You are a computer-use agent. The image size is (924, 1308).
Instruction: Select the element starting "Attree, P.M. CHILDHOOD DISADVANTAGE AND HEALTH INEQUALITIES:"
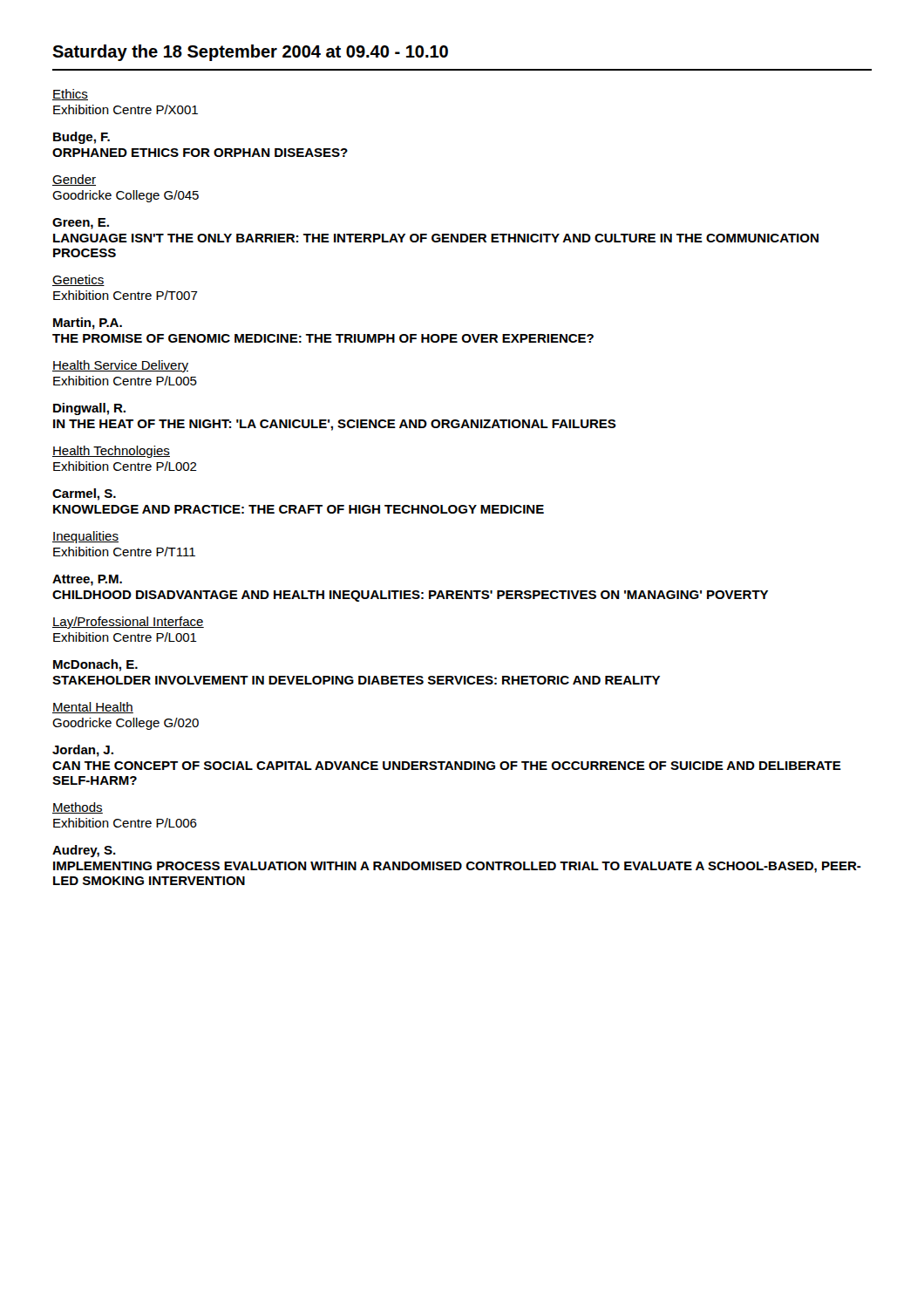(x=462, y=586)
